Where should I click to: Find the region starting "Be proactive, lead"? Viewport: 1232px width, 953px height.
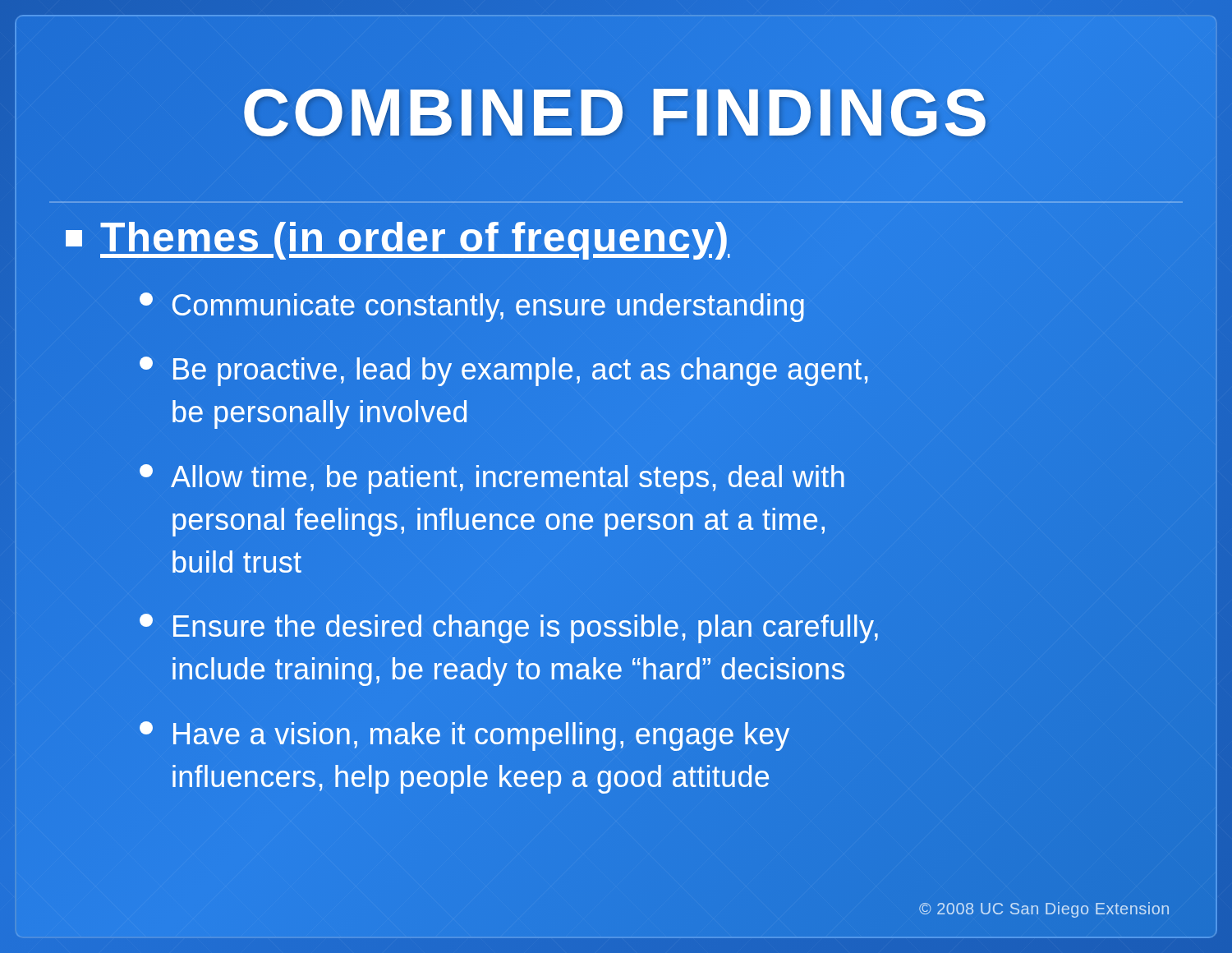coord(505,391)
